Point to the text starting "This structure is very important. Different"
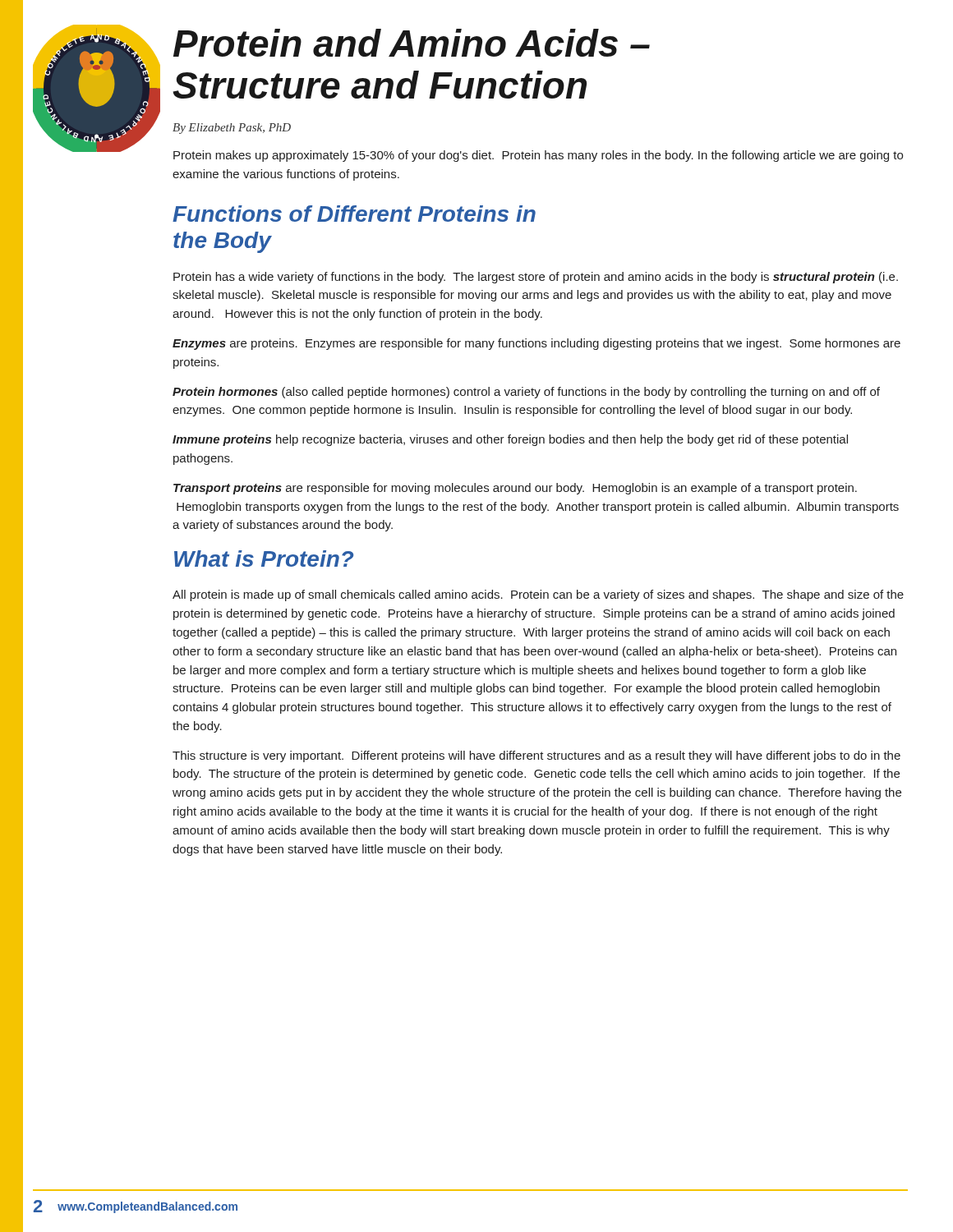This screenshot has height=1232, width=953. 537,802
